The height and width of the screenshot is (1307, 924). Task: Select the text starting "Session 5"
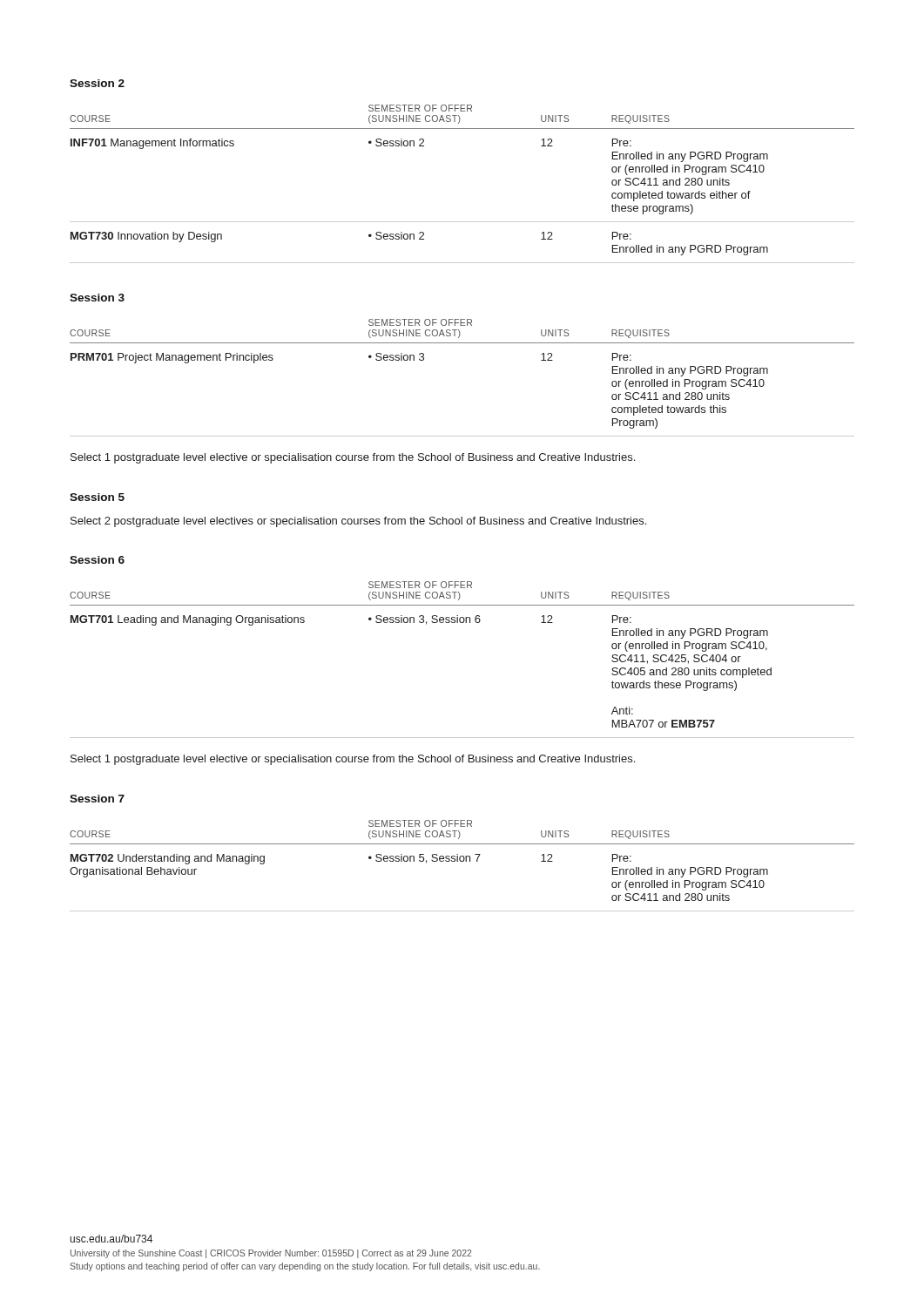(97, 497)
